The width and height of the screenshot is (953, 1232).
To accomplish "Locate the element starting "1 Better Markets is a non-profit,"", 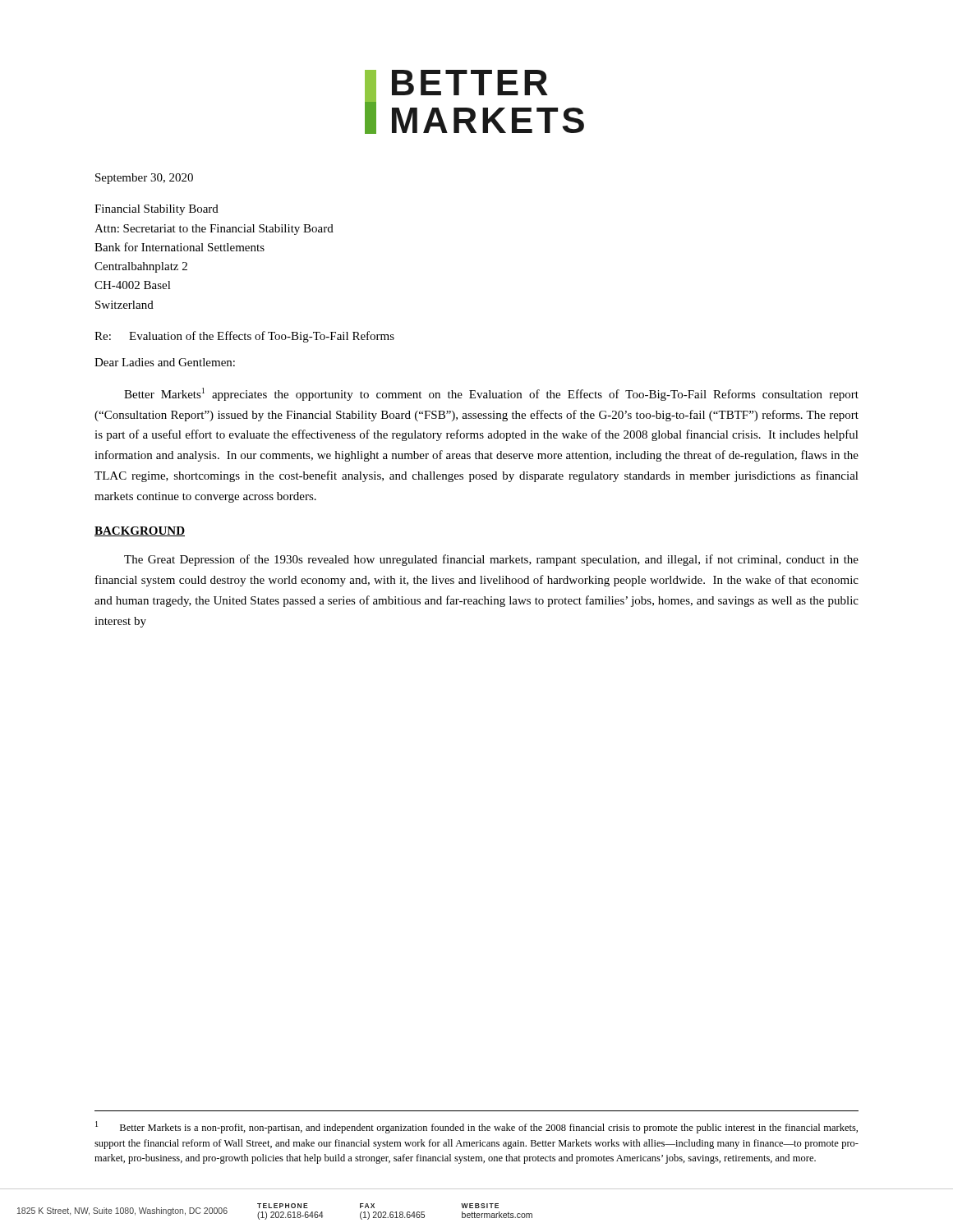I will tap(476, 1142).
